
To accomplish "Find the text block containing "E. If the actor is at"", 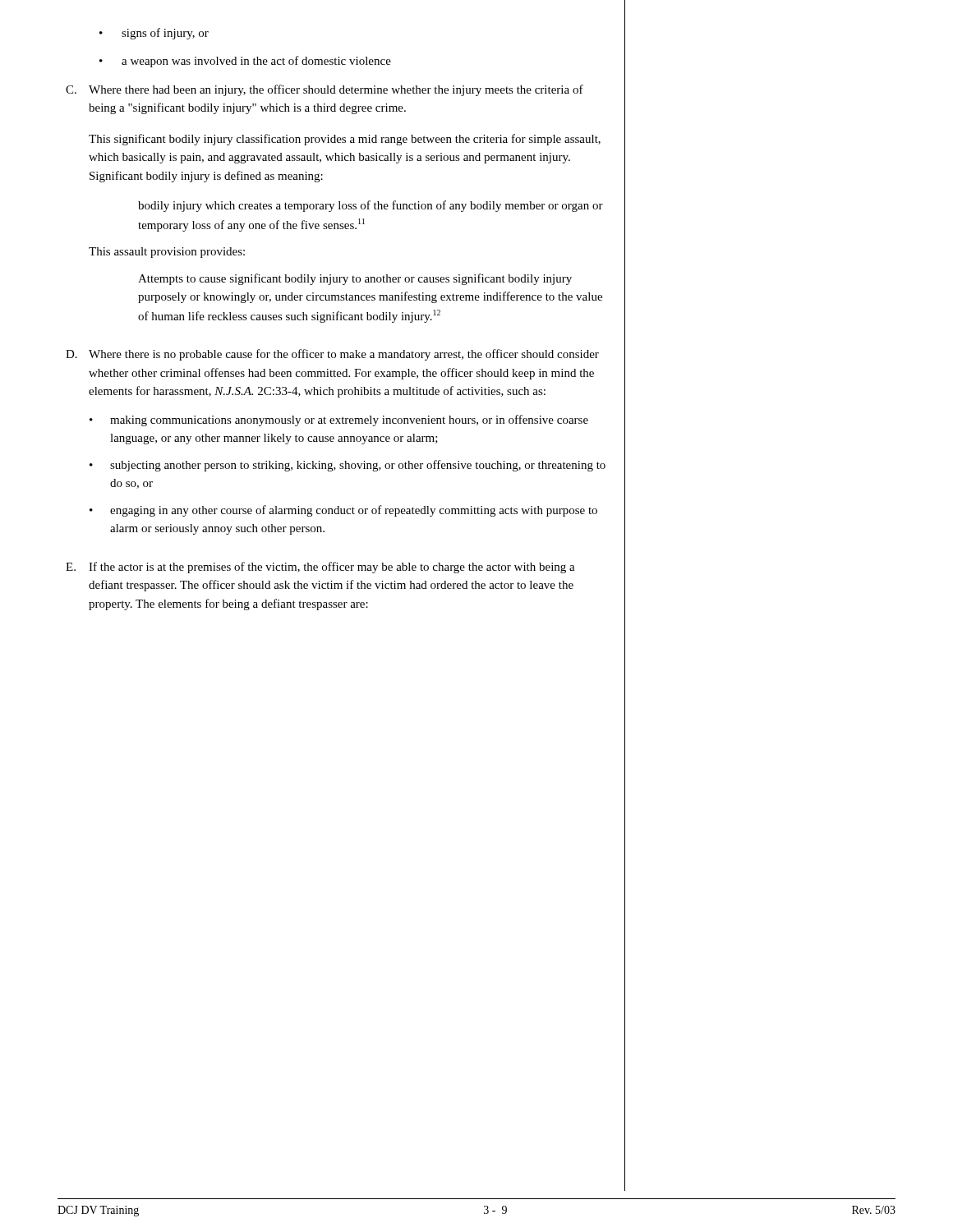I will coord(337,585).
